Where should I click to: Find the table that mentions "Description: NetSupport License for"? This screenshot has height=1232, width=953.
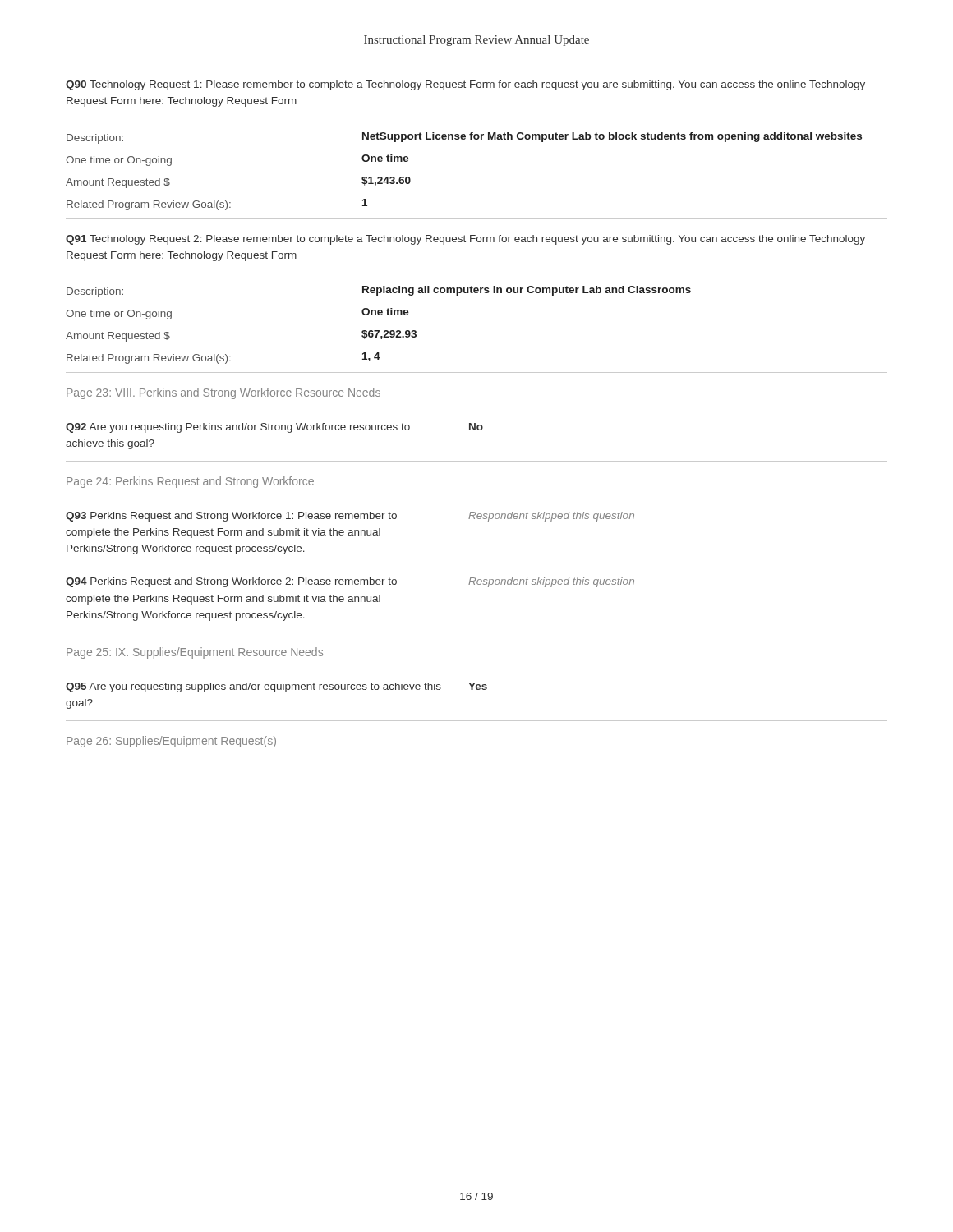tap(476, 170)
